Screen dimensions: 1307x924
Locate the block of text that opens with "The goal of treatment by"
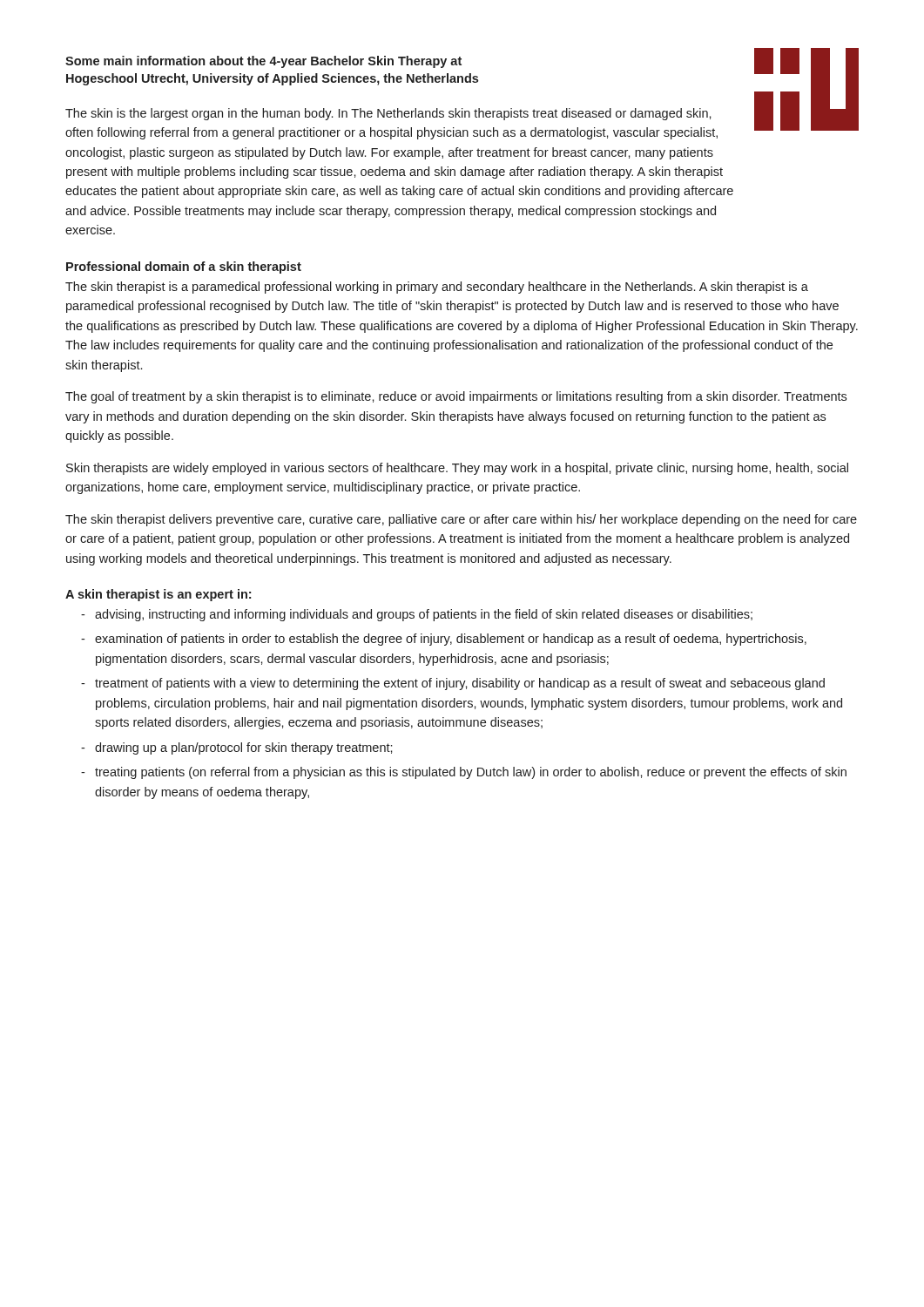[456, 416]
